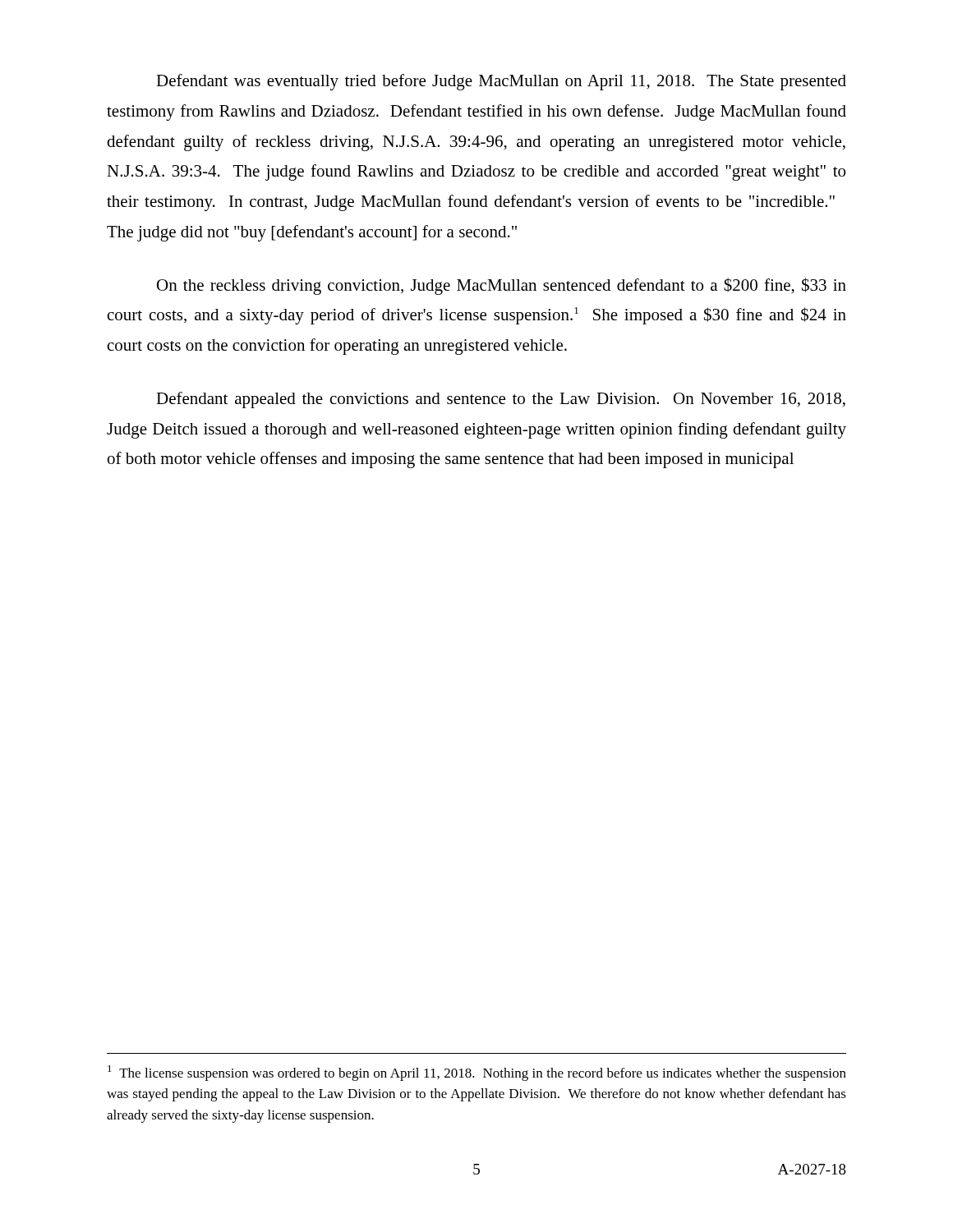This screenshot has width=953, height=1232.
Task: Click the footnote
Action: [x=476, y=1093]
